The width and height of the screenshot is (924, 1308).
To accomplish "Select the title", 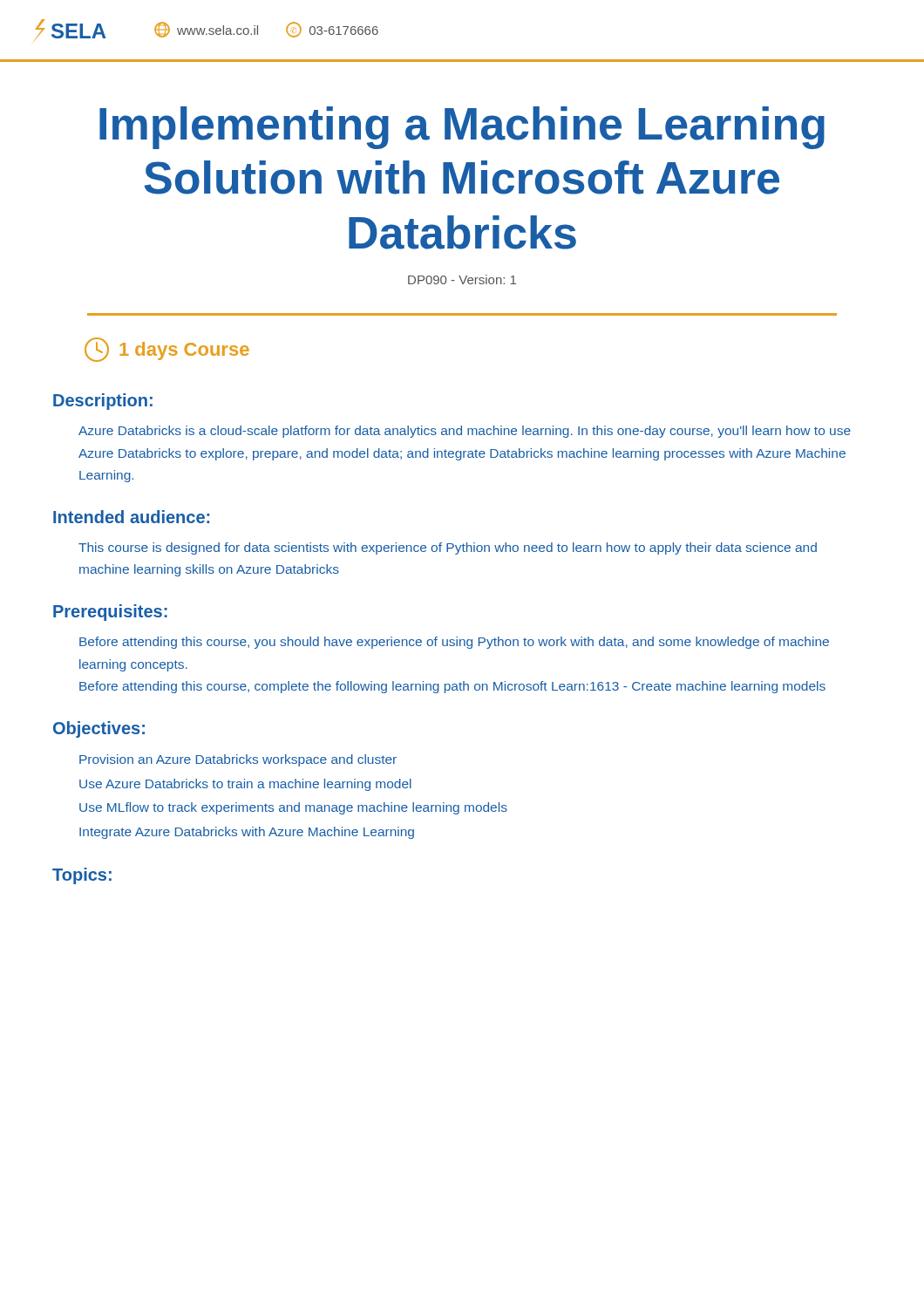I will point(462,178).
